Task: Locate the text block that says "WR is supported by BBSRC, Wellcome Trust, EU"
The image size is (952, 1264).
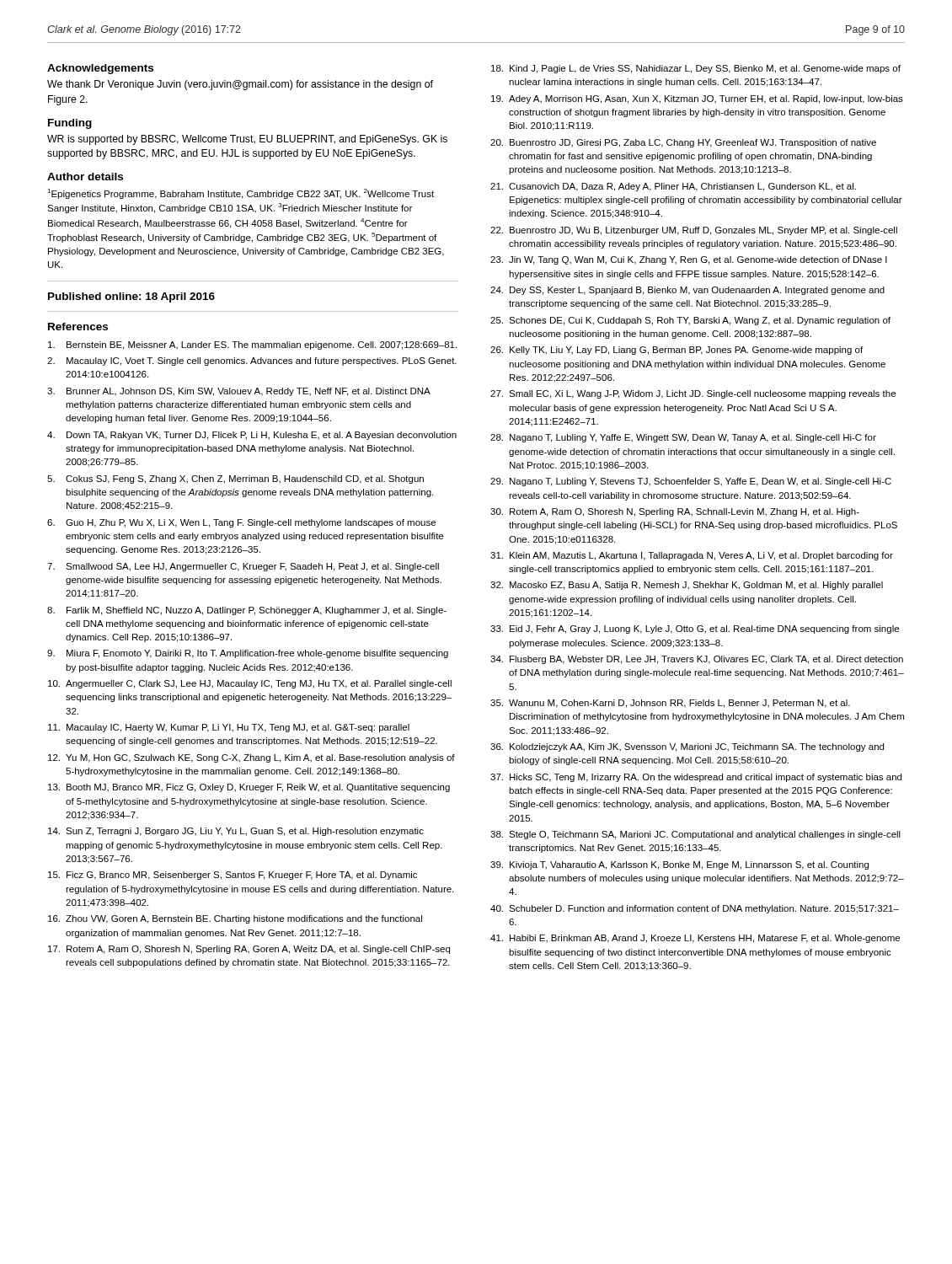Action: 247,146
